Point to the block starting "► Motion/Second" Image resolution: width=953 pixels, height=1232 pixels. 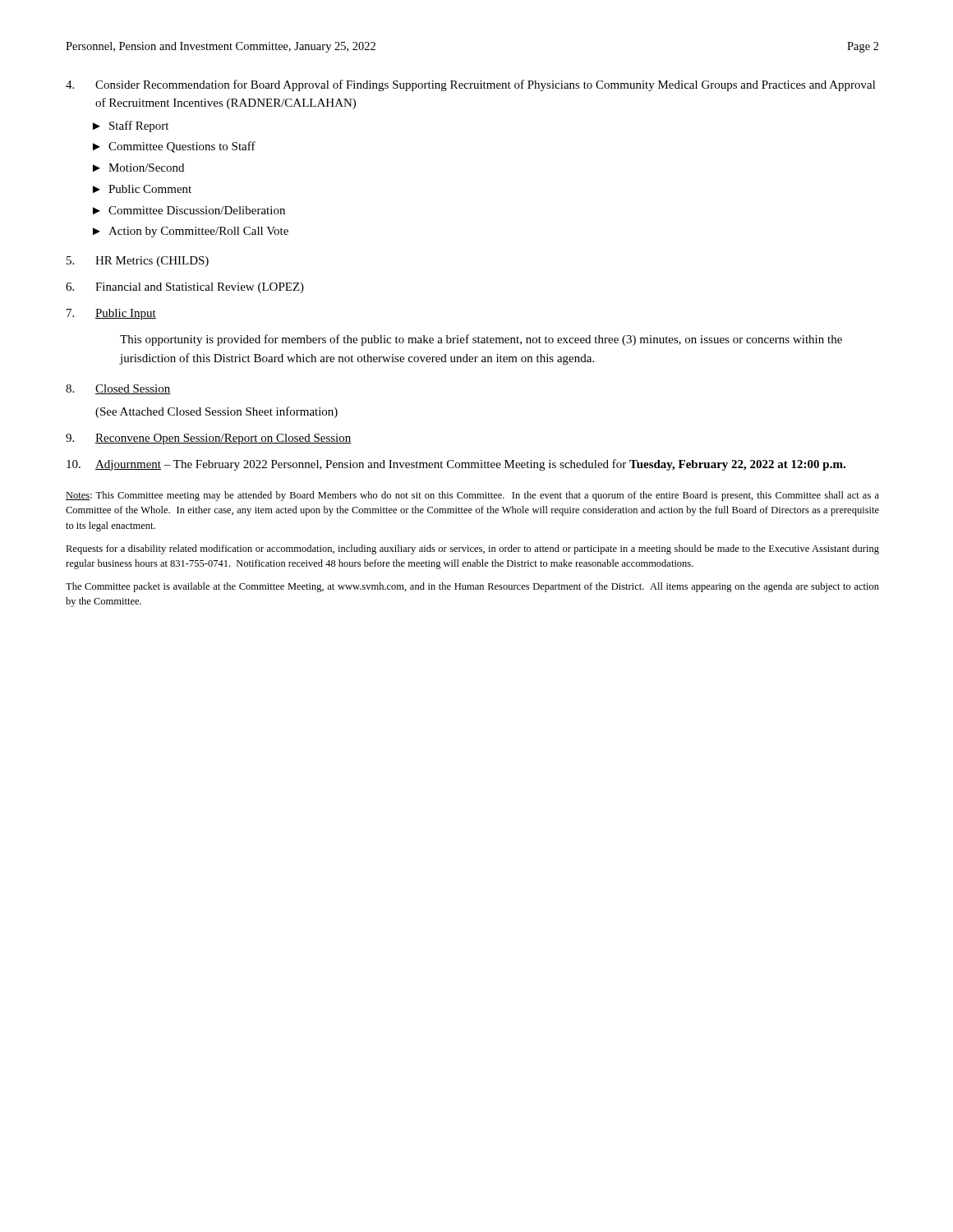[x=137, y=168]
